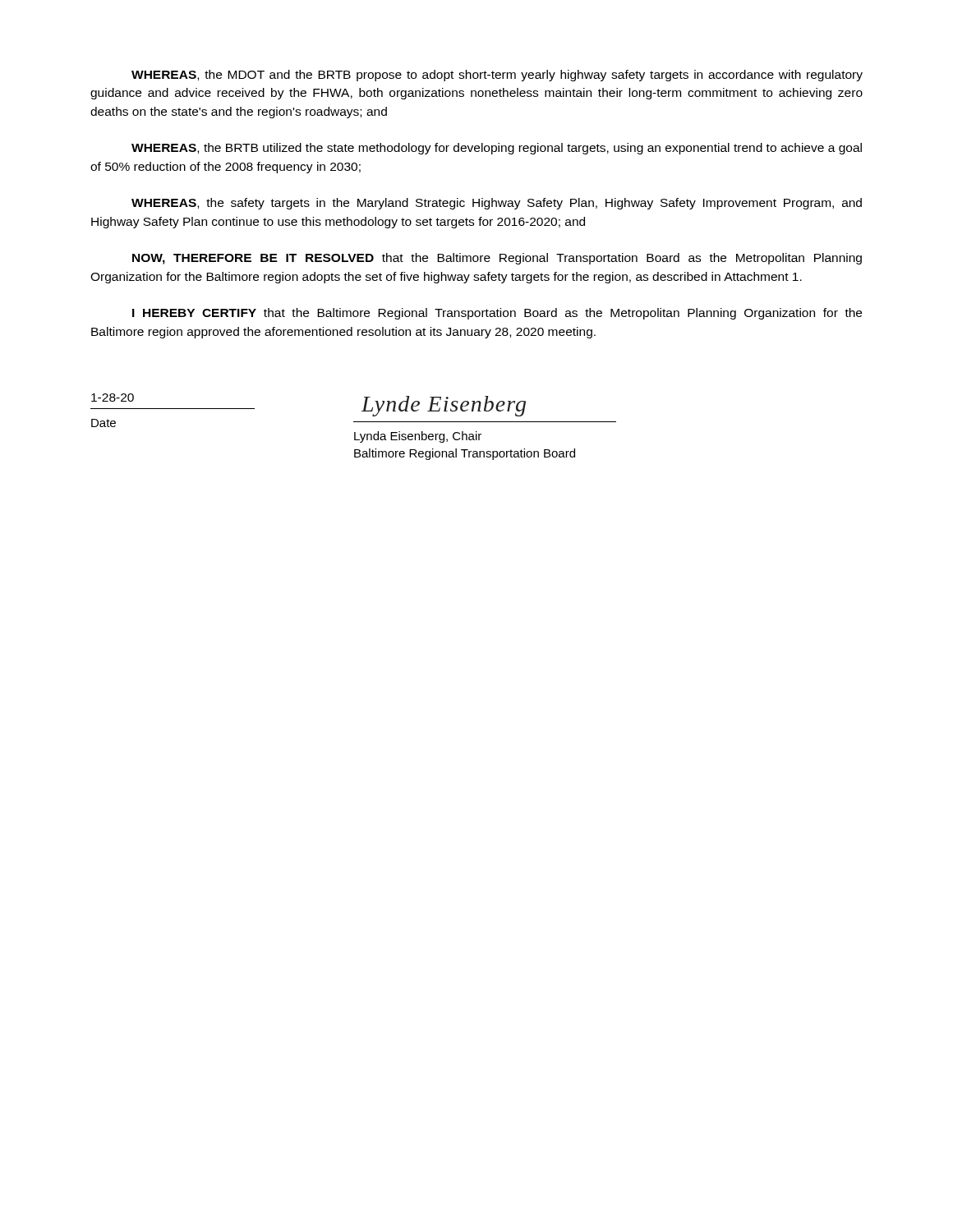The height and width of the screenshot is (1232, 953).
Task: Find the region starting "WHEREAS, the MDOT and"
Action: coord(476,93)
